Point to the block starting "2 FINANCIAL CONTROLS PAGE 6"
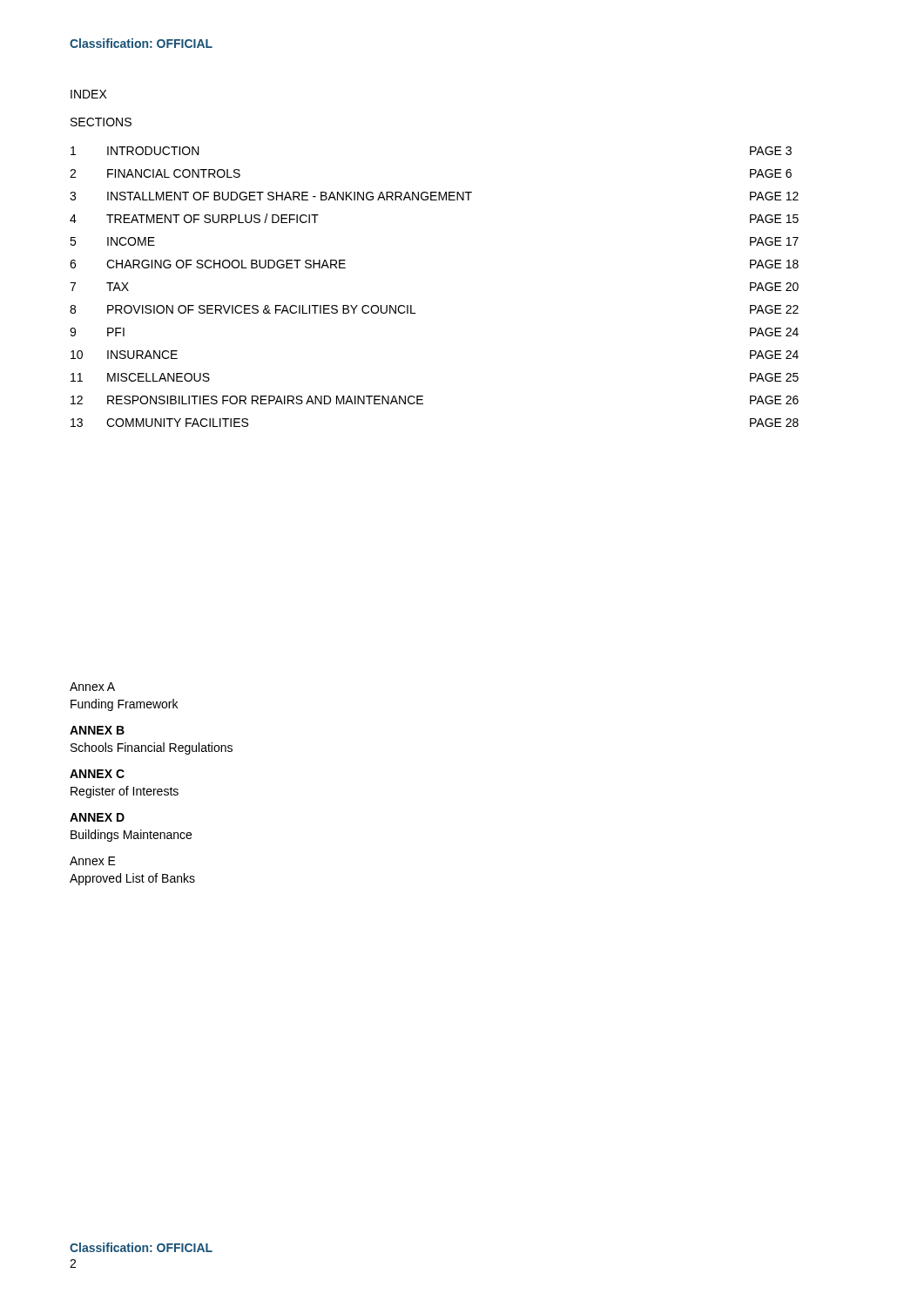The width and height of the screenshot is (924, 1307). tap(175, 173)
